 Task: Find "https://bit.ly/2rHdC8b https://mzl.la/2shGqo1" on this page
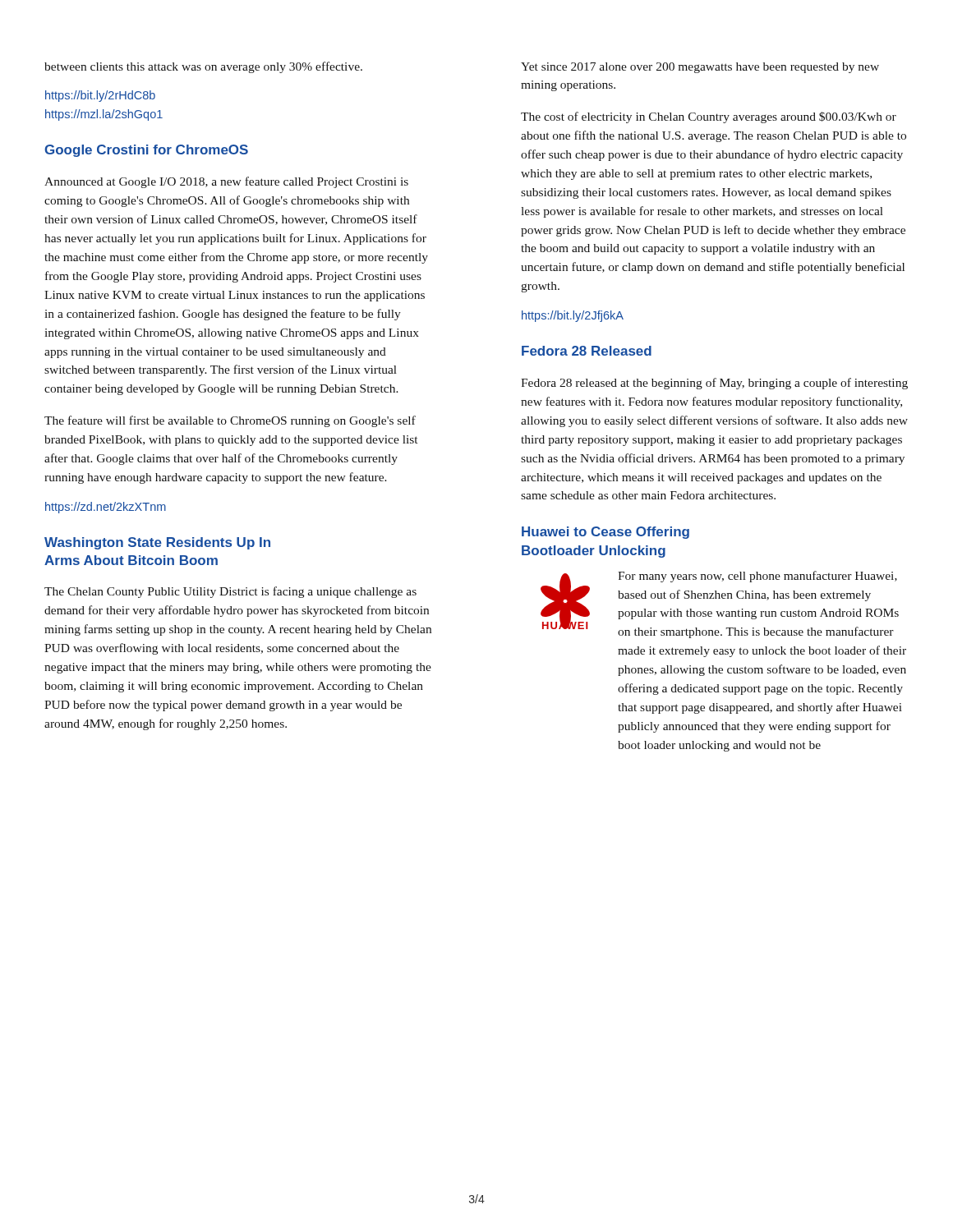tap(100, 96)
